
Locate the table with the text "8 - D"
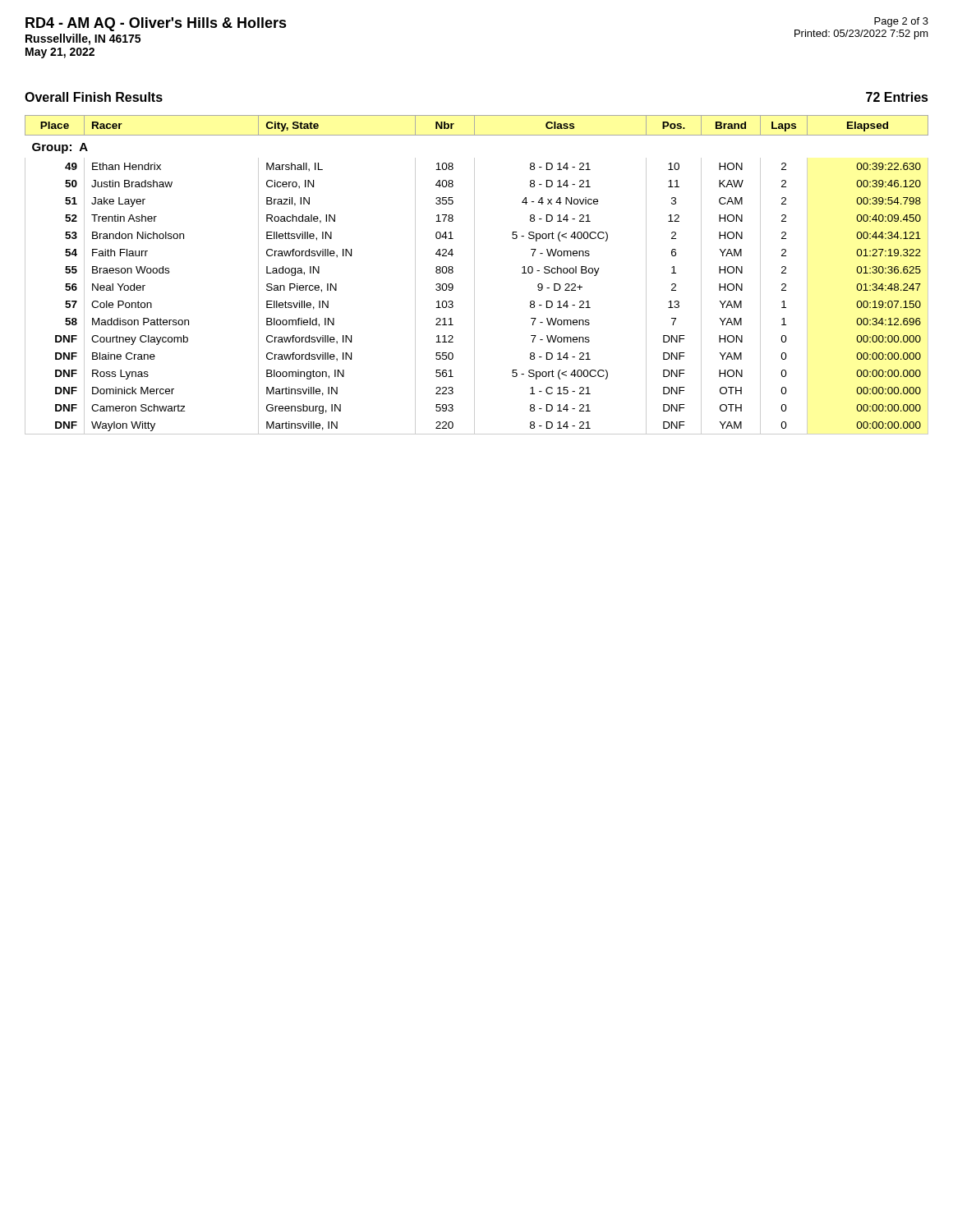(476, 275)
